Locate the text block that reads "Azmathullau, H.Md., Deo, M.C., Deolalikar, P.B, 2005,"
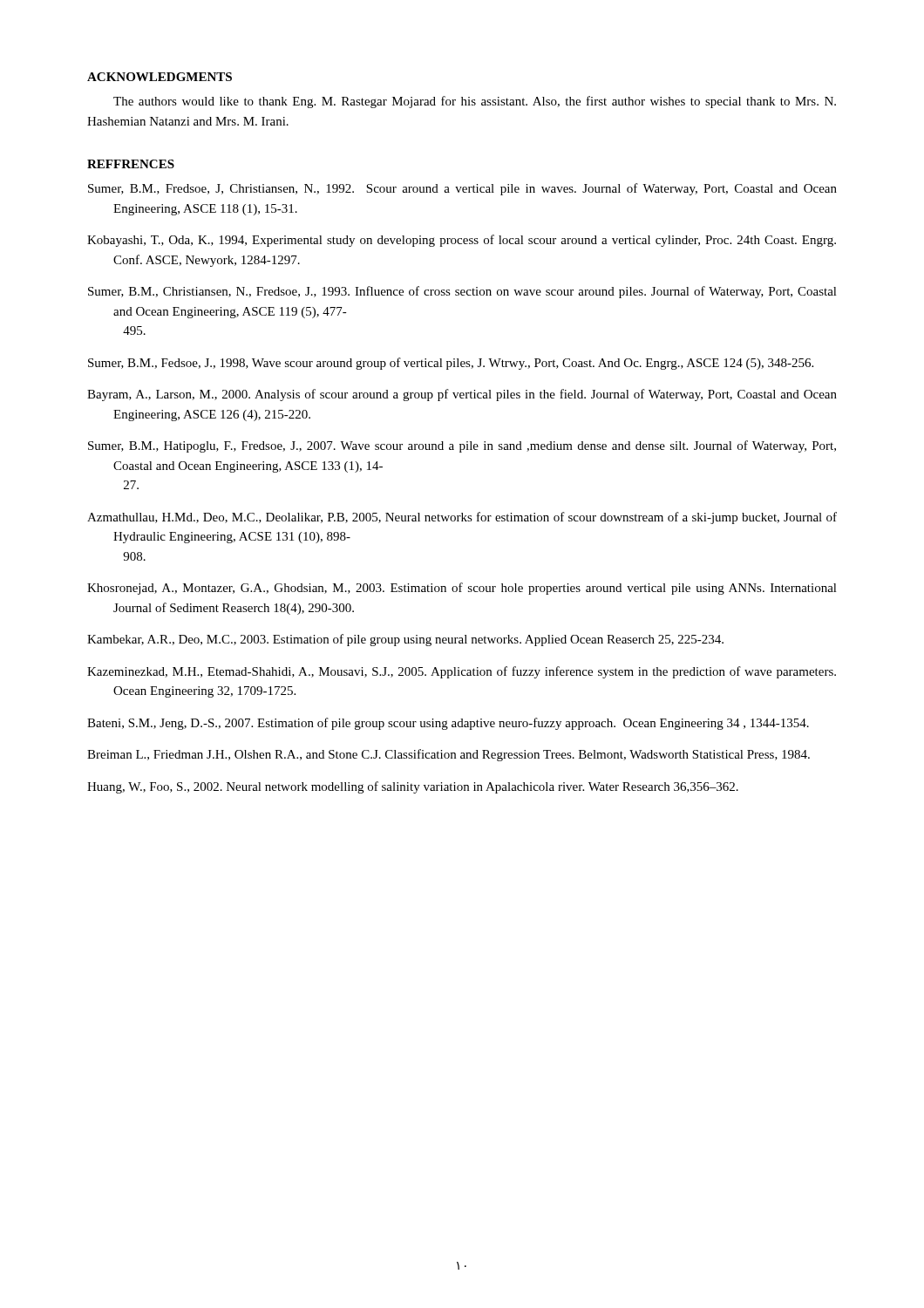This screenshot has width=924, height=1308. 462,518
